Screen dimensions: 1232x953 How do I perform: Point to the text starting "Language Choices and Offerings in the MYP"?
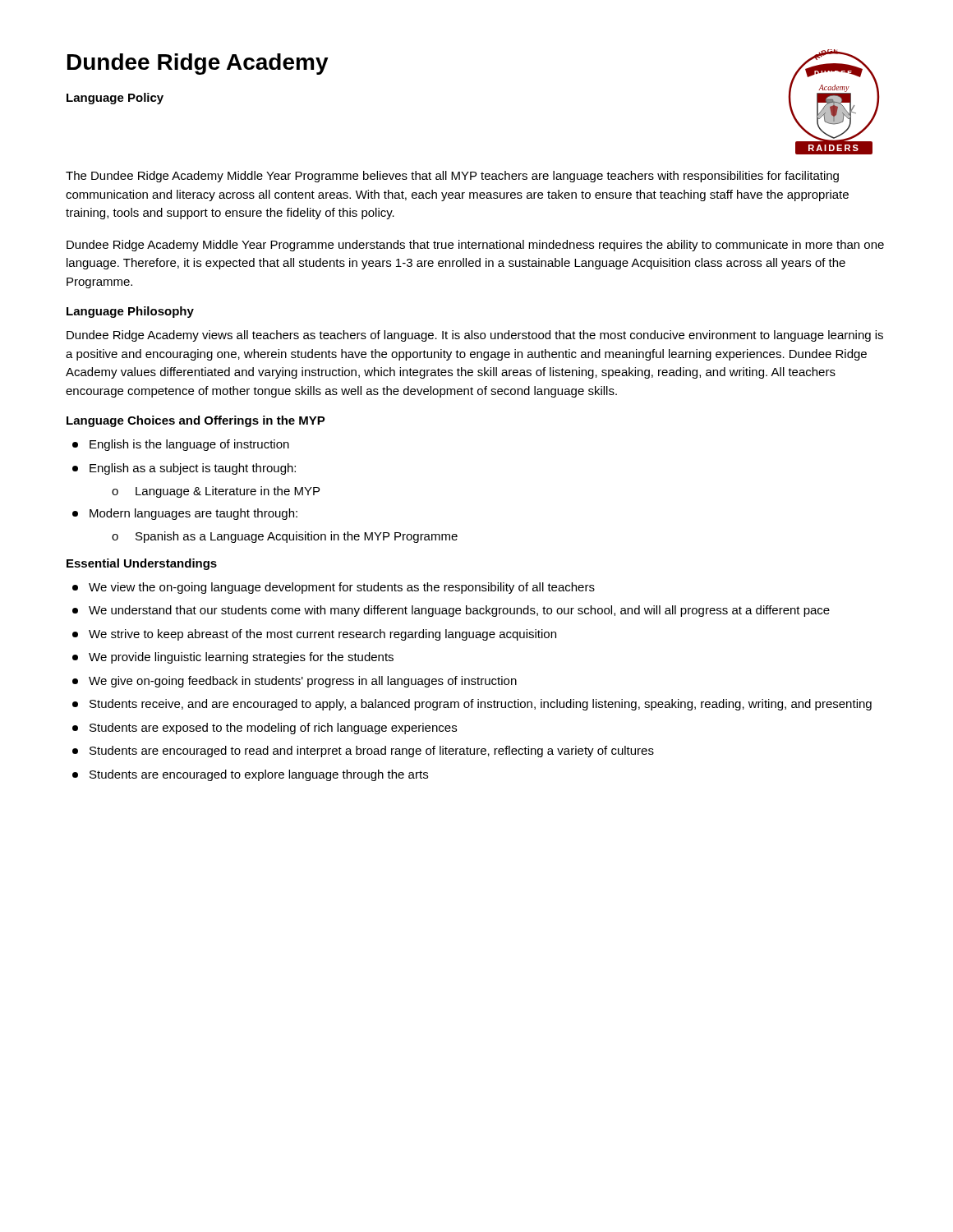(196, 420)
